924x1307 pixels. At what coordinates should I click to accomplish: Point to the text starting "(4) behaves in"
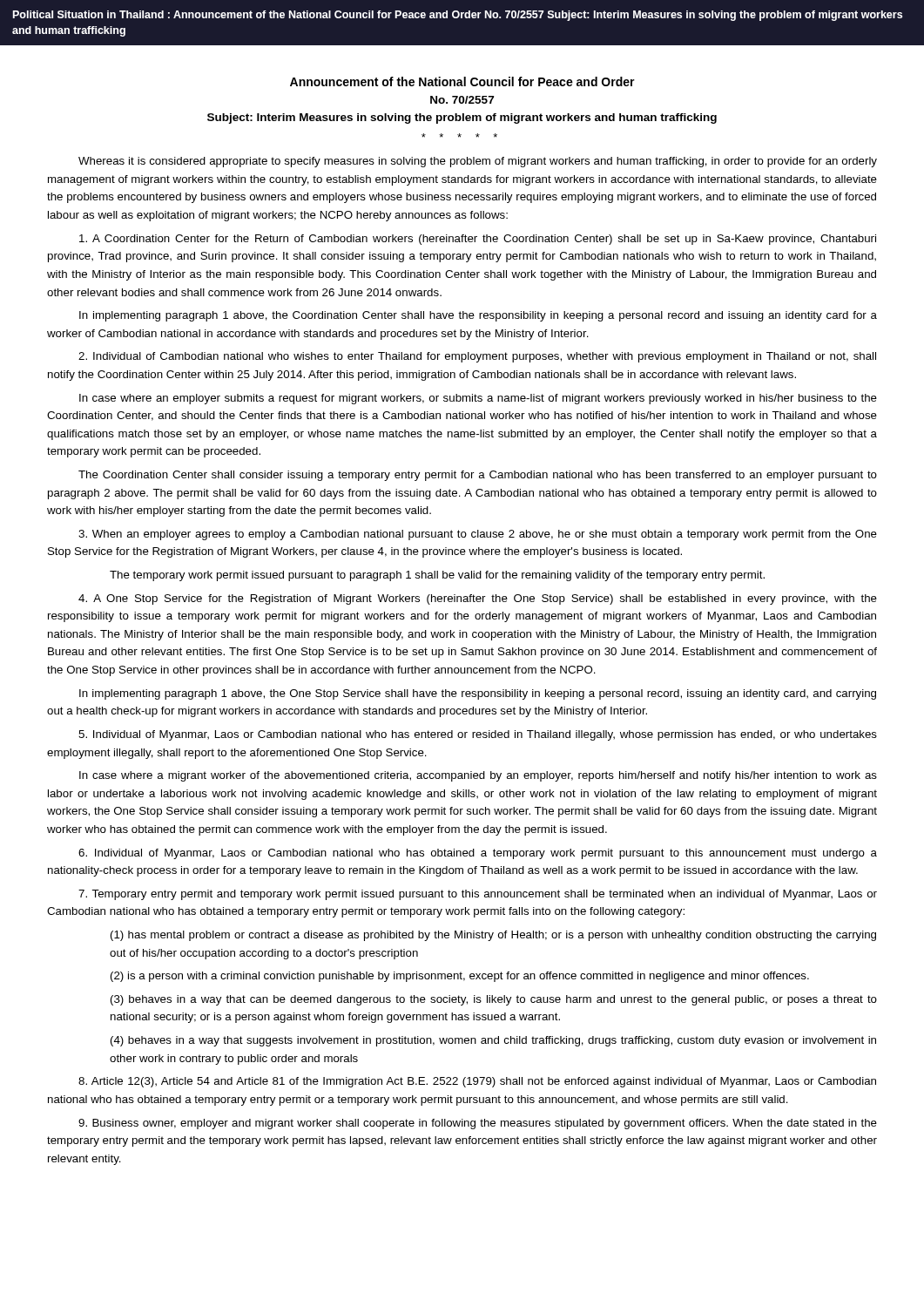[x=493, y=1049]
